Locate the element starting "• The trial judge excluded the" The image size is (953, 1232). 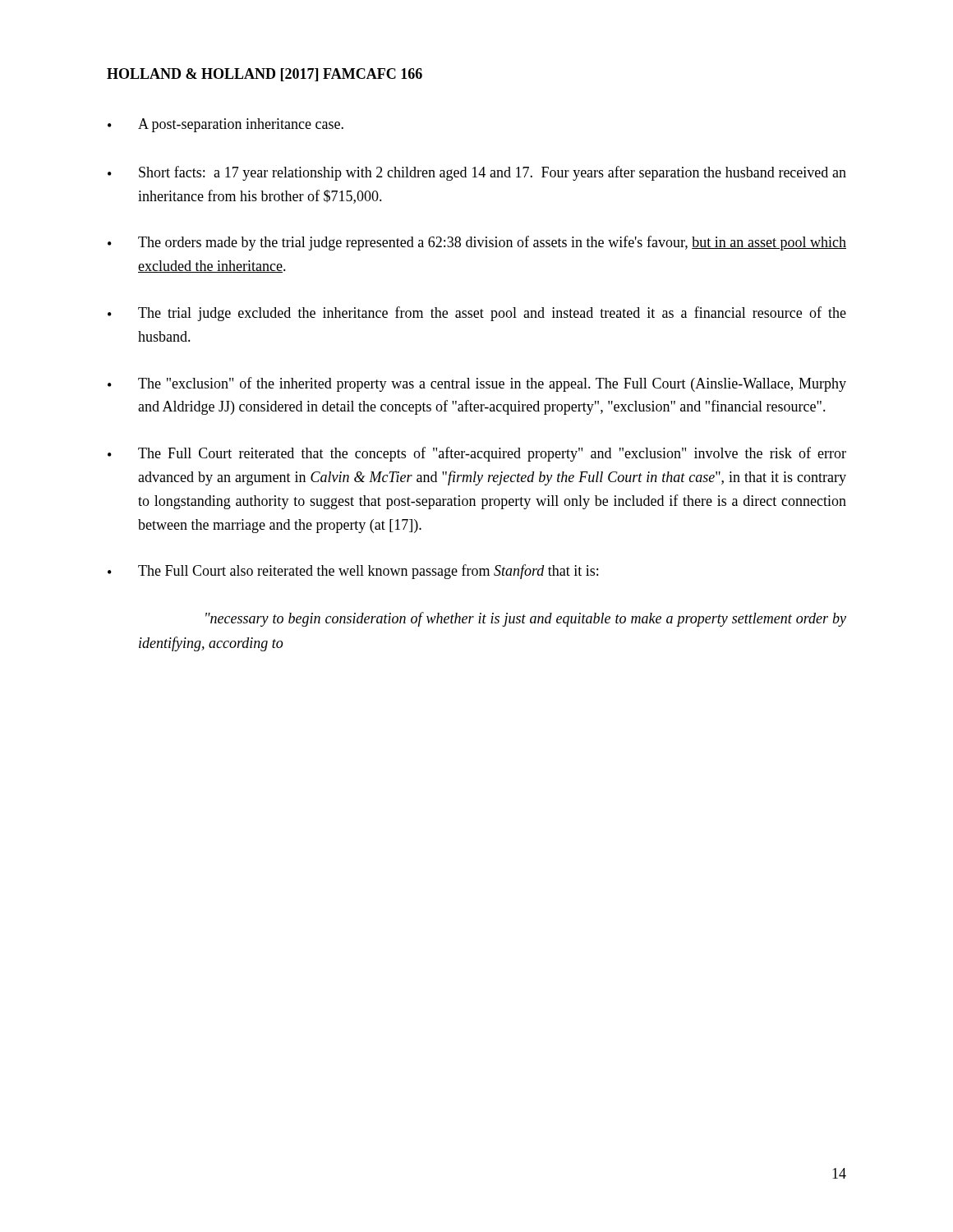(476, 325)
